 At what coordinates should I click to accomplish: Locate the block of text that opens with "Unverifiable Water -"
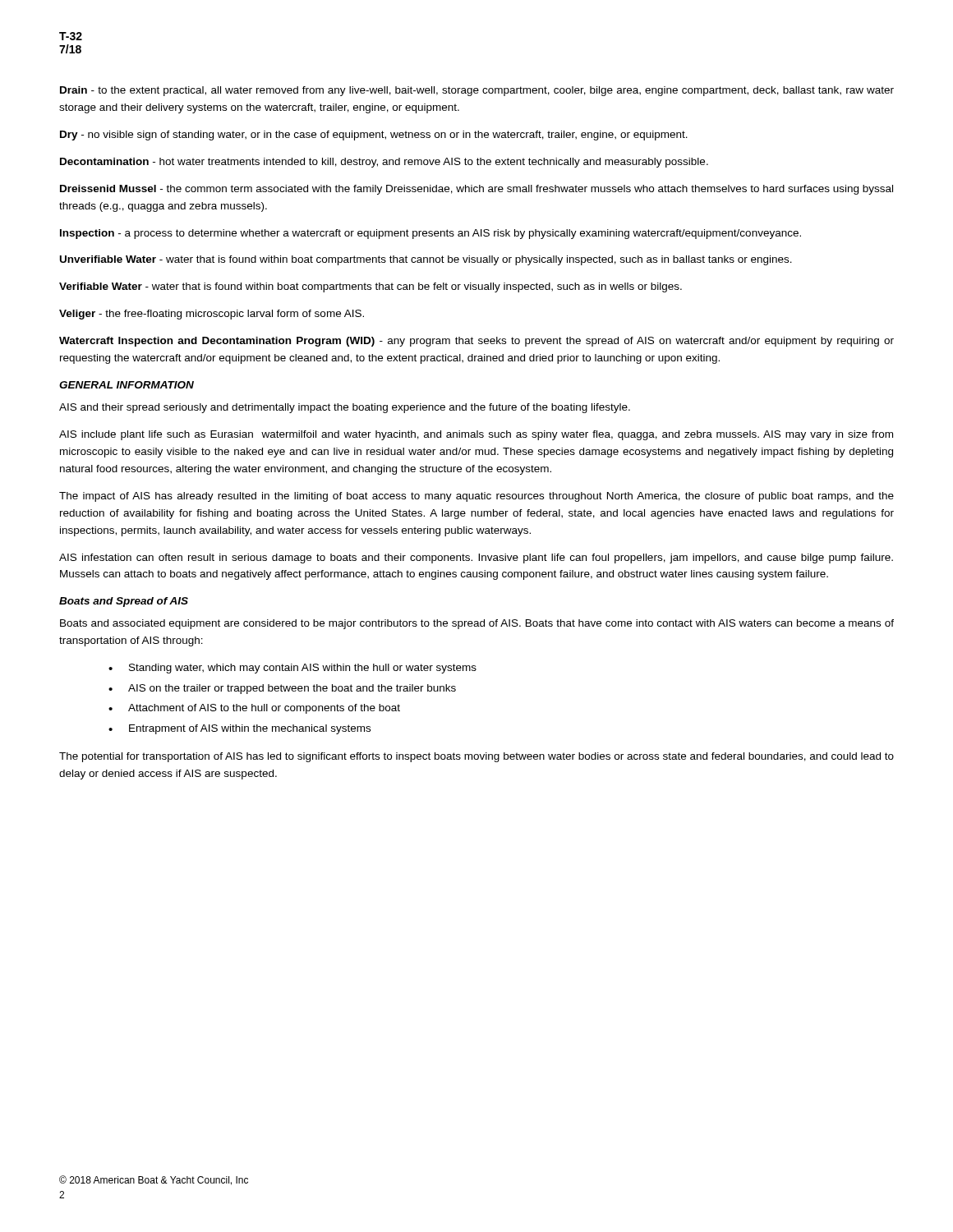coord(426,259)
